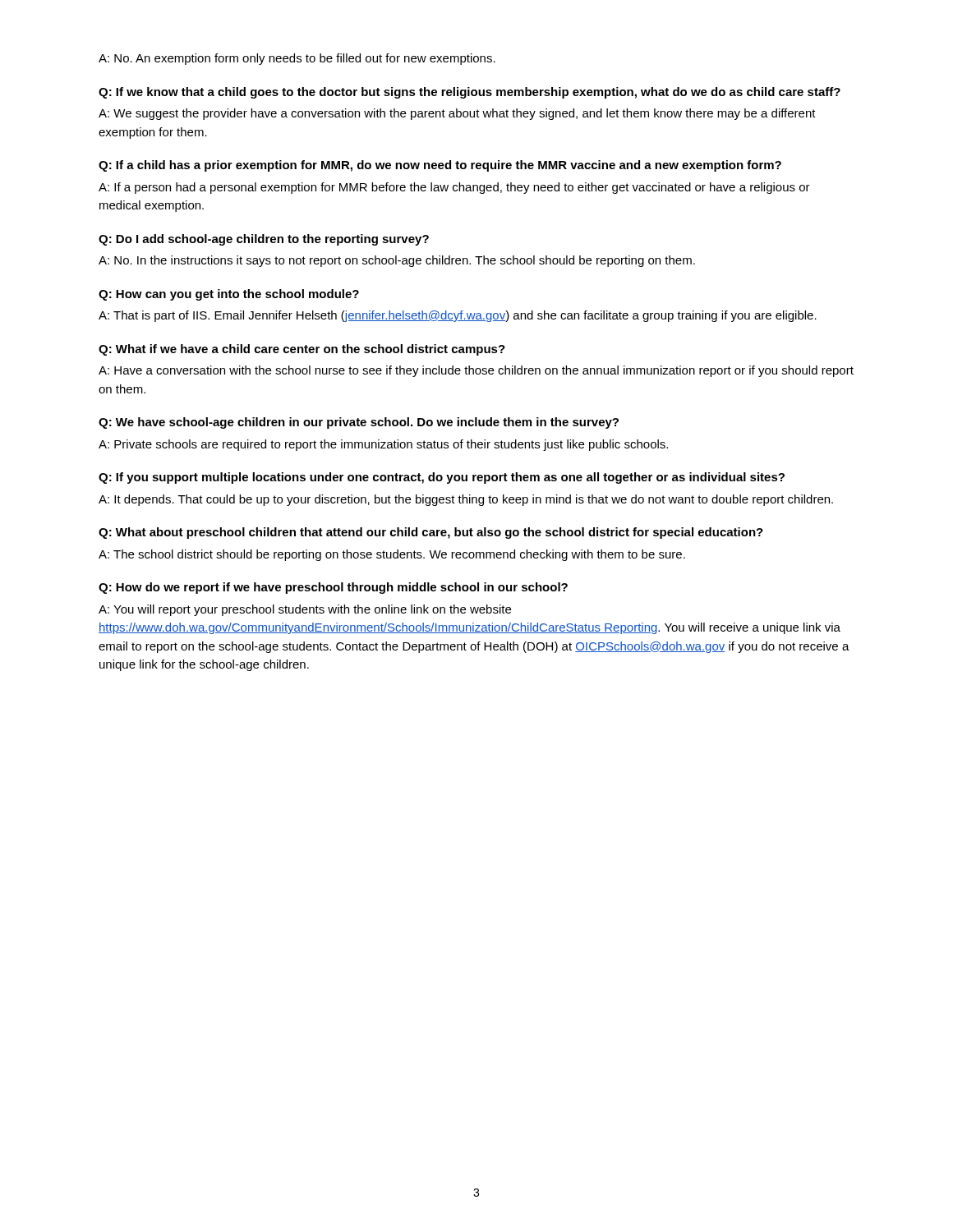Image resolution: width=953 pixels, height=1232 pixels.
Task: Find the text block starting "A: No. An"
Action: click(297, 58)
